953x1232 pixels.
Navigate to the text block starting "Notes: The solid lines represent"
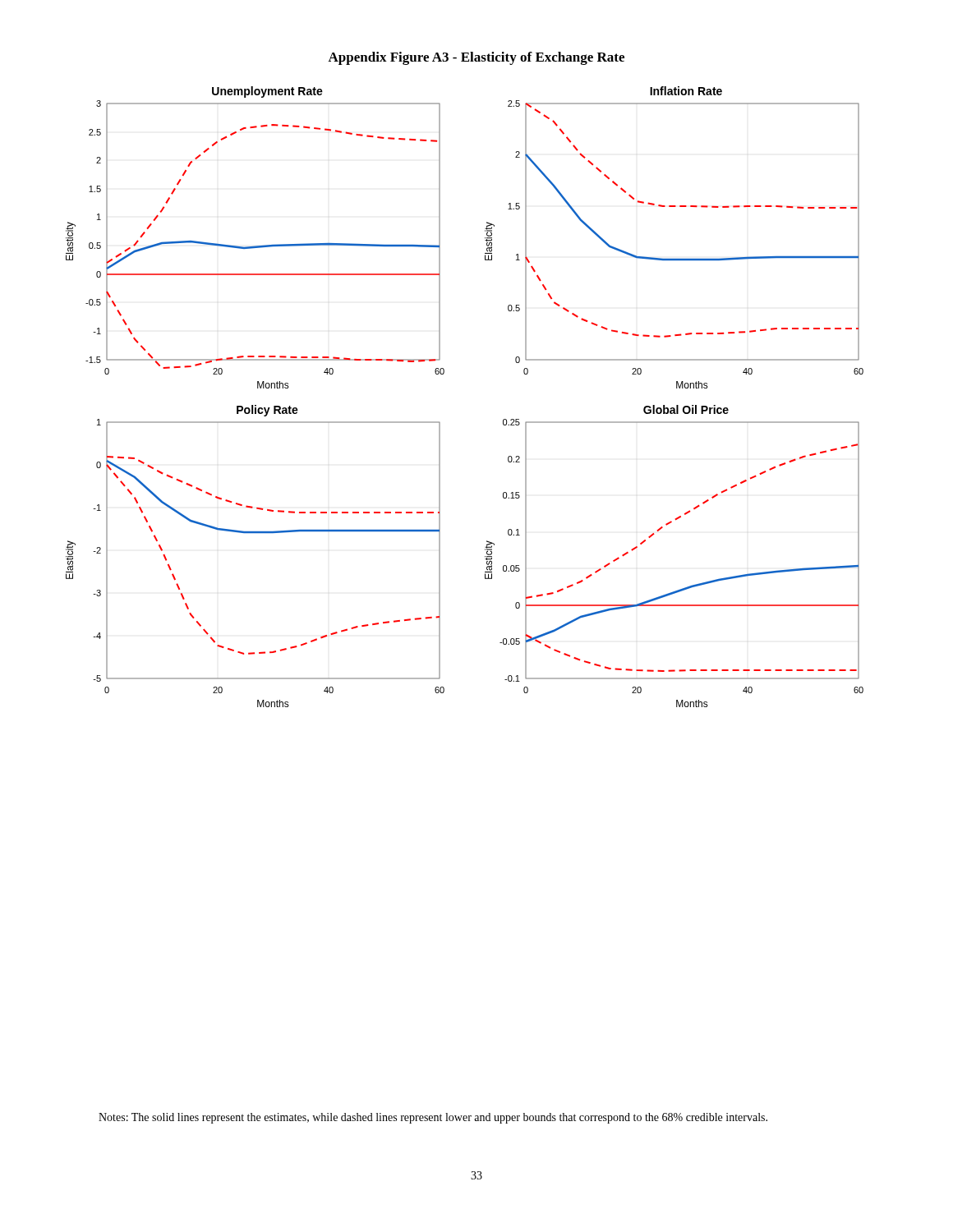433,1118
